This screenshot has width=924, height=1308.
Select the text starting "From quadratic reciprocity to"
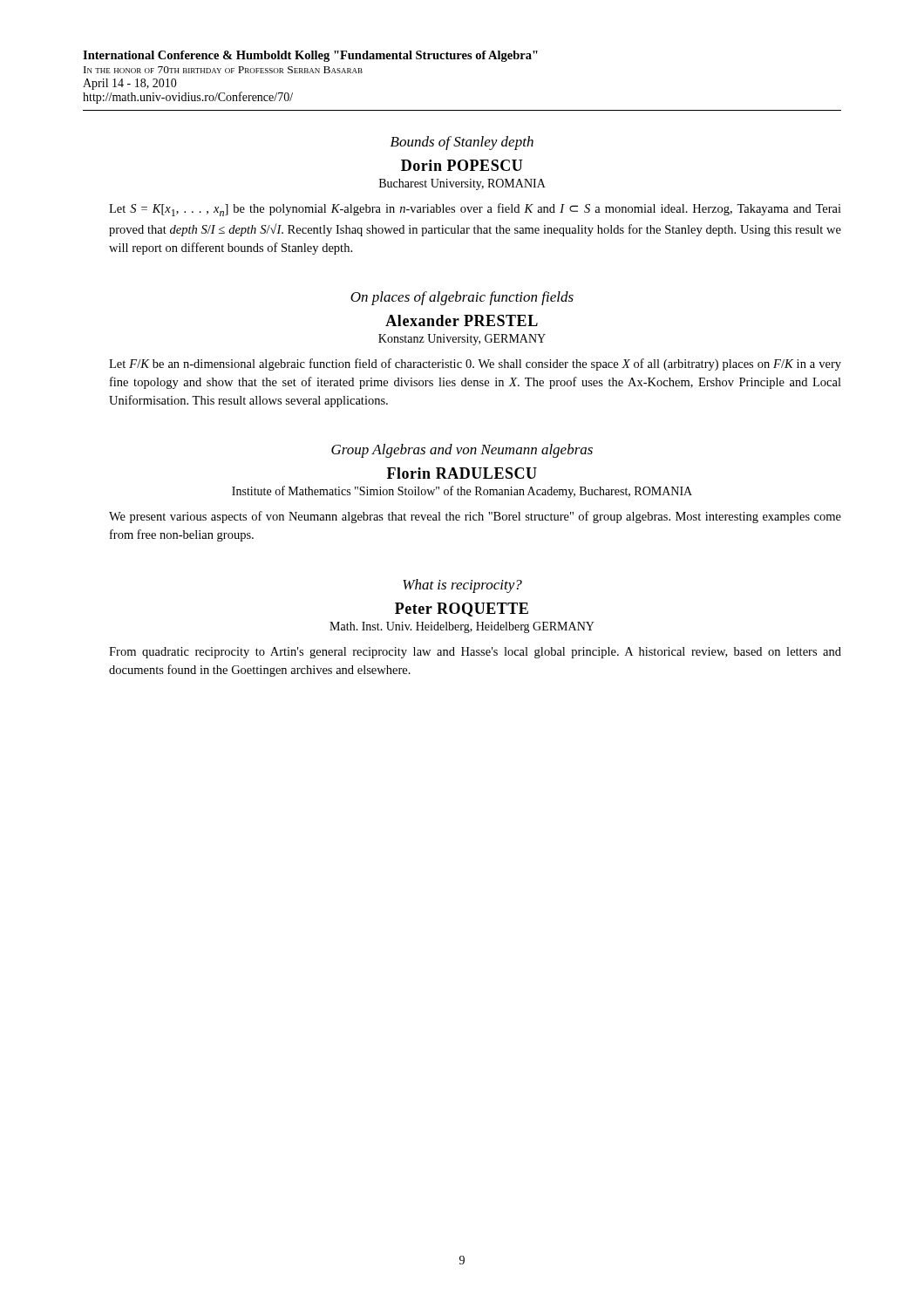pyautogui.click(x=475, y=660)
